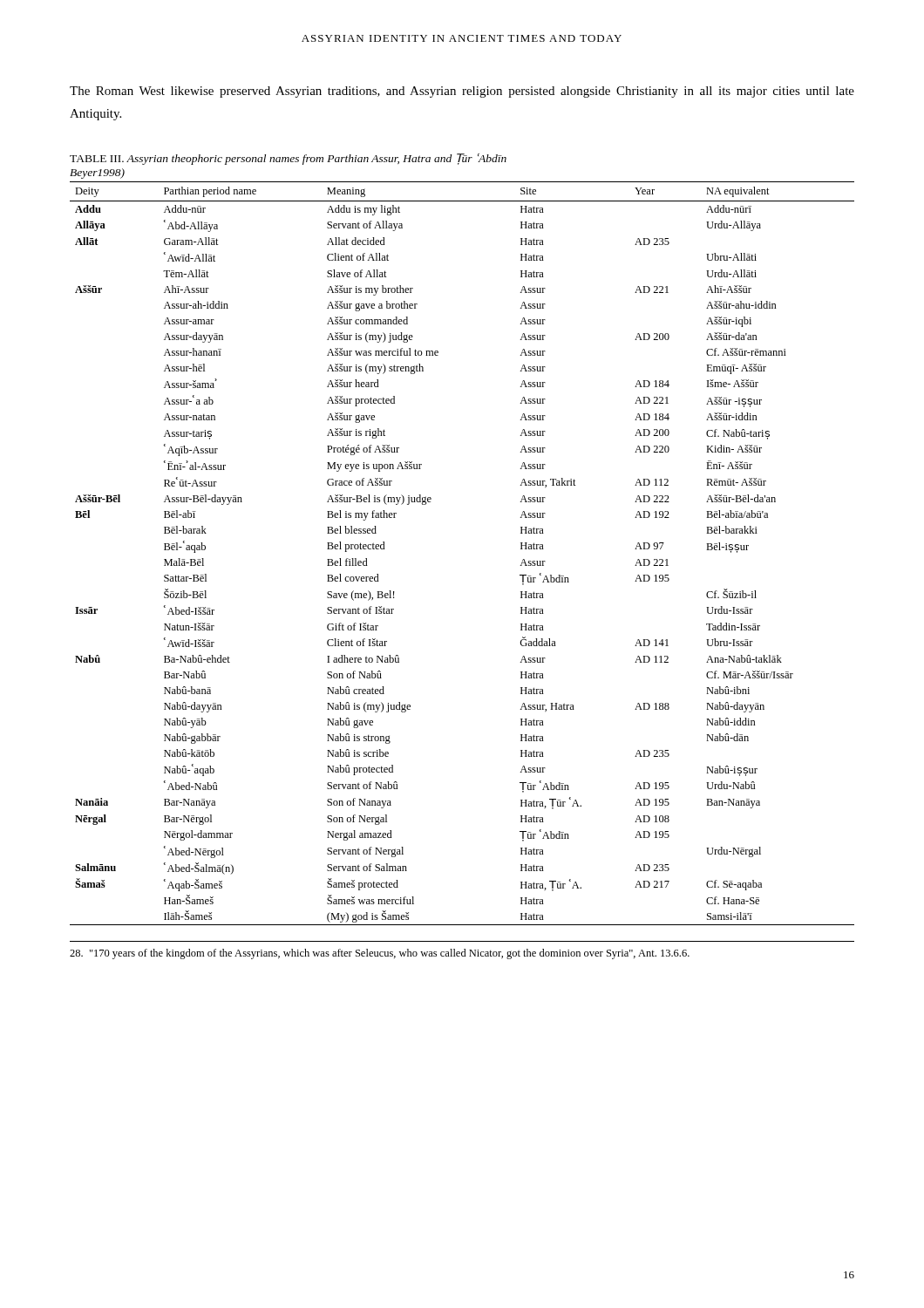
Task: Find the text starting "The Roman West"
Action: pyautogui.click(x=462, y=102)
